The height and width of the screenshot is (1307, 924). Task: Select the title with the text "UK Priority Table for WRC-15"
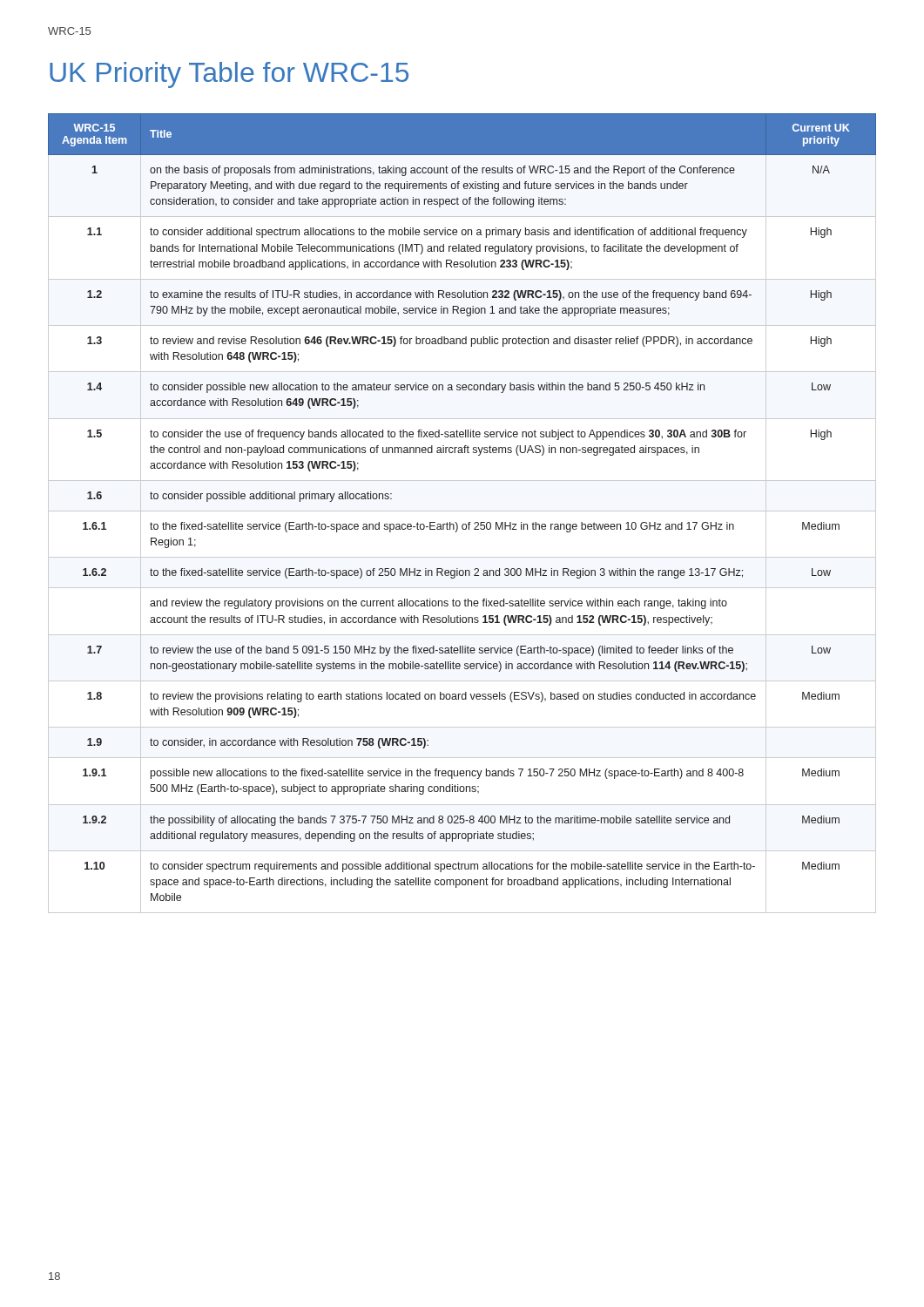point(229,72)
